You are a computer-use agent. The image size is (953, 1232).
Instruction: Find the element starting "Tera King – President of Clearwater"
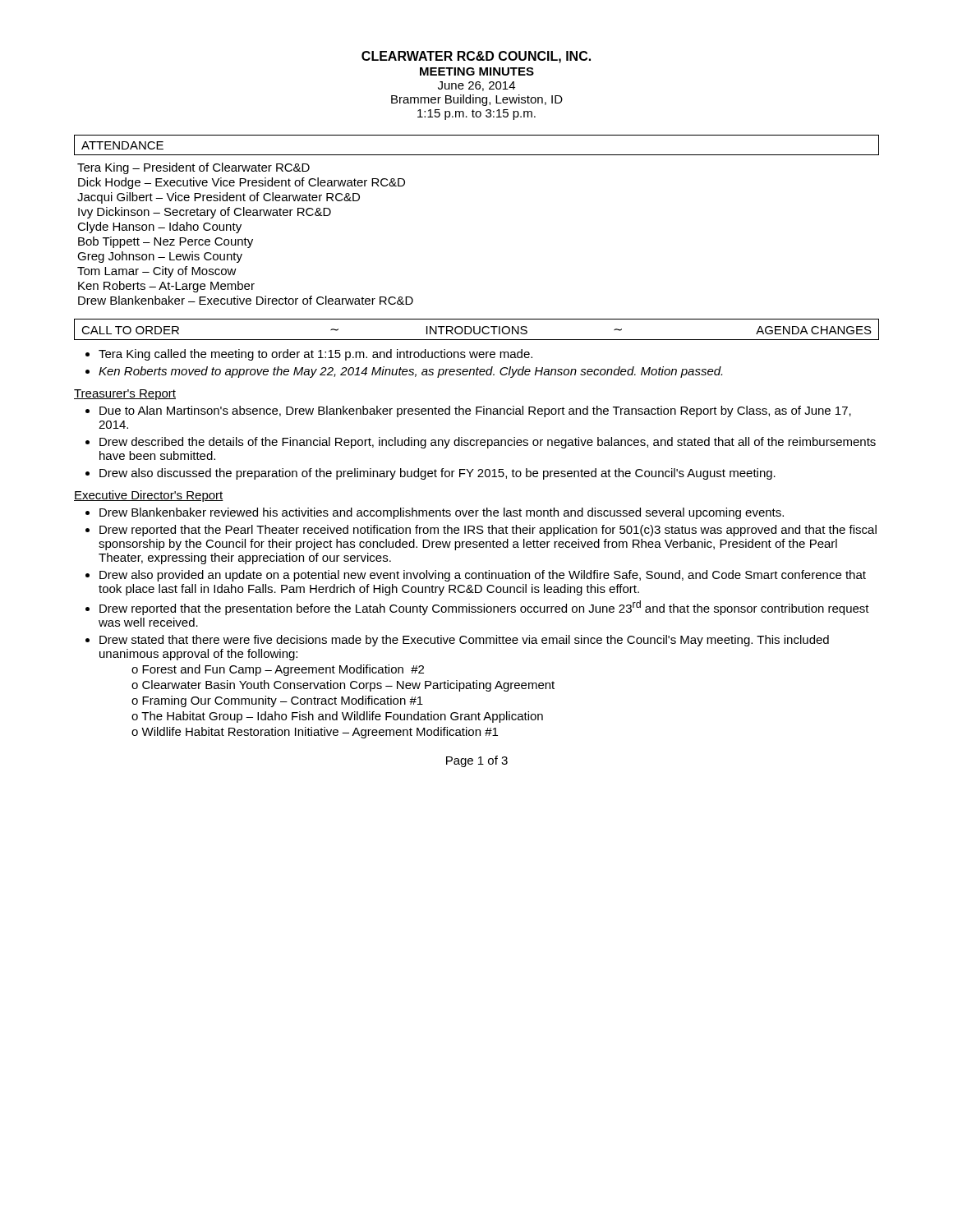193,168
